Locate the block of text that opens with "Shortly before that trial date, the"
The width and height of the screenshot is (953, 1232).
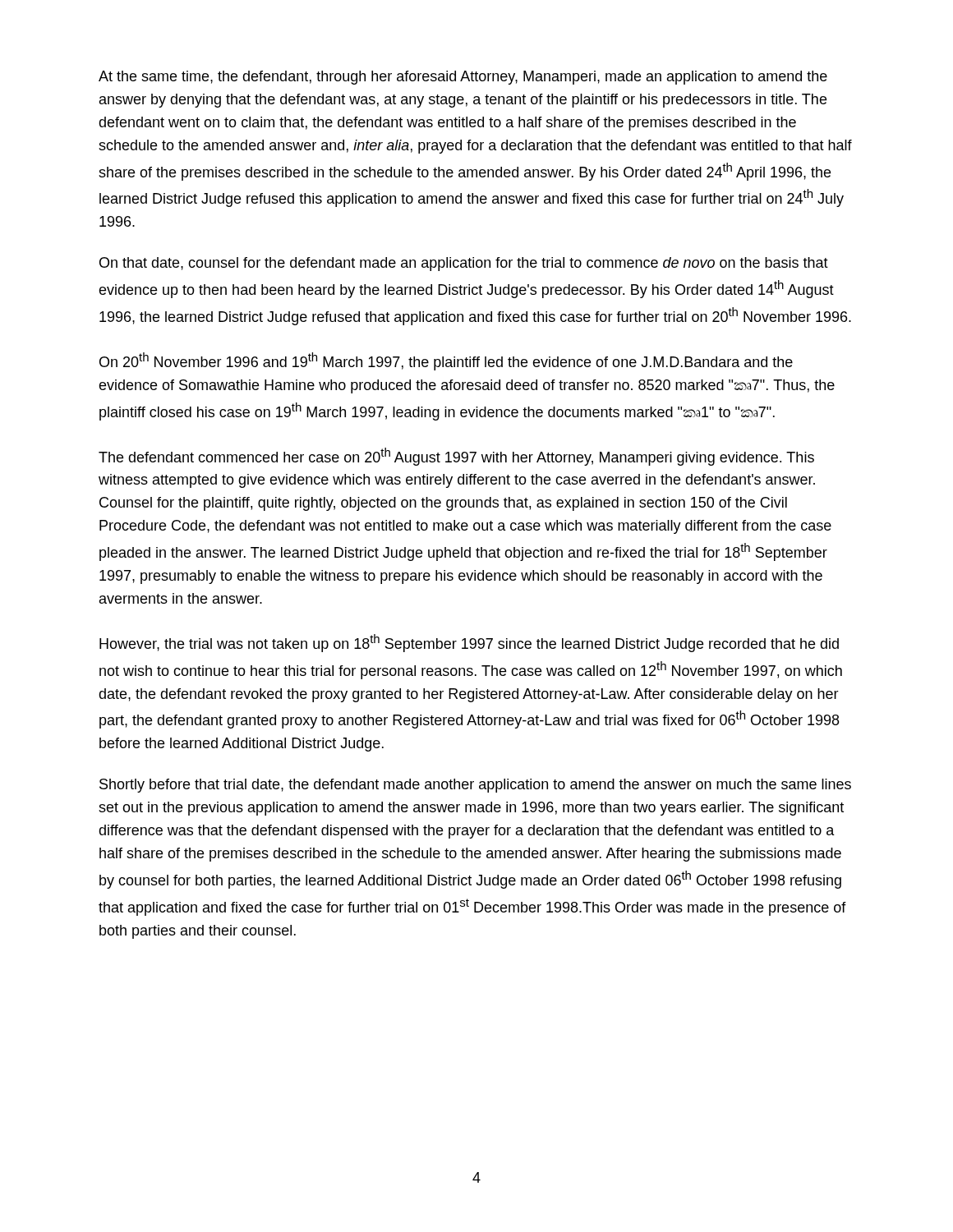(x=475, y=857)
